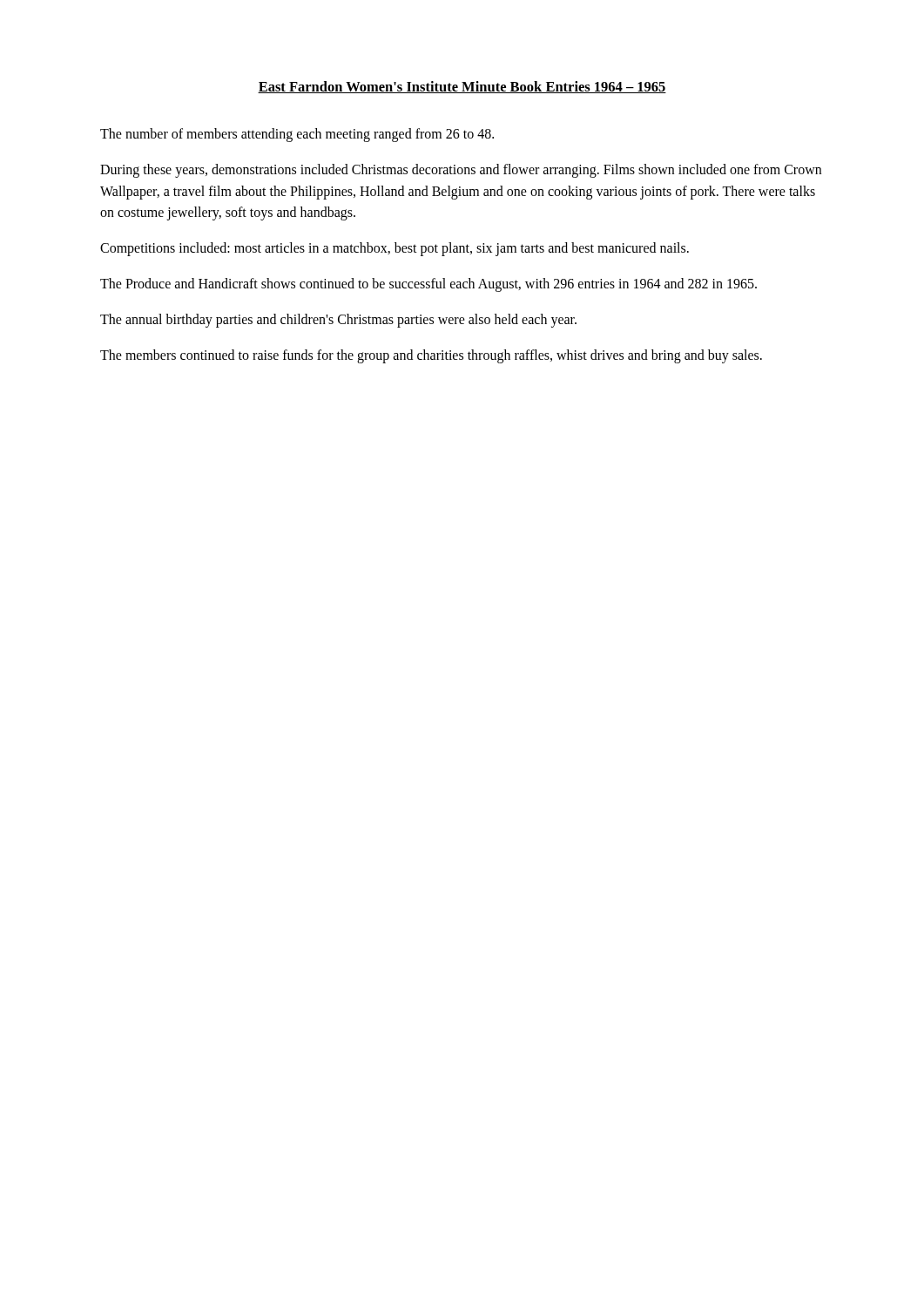The width and height of the screenshot is (924, 1307).
Task: Click on the text block containing "Competitions included: most articles in"
Action: 395,248
